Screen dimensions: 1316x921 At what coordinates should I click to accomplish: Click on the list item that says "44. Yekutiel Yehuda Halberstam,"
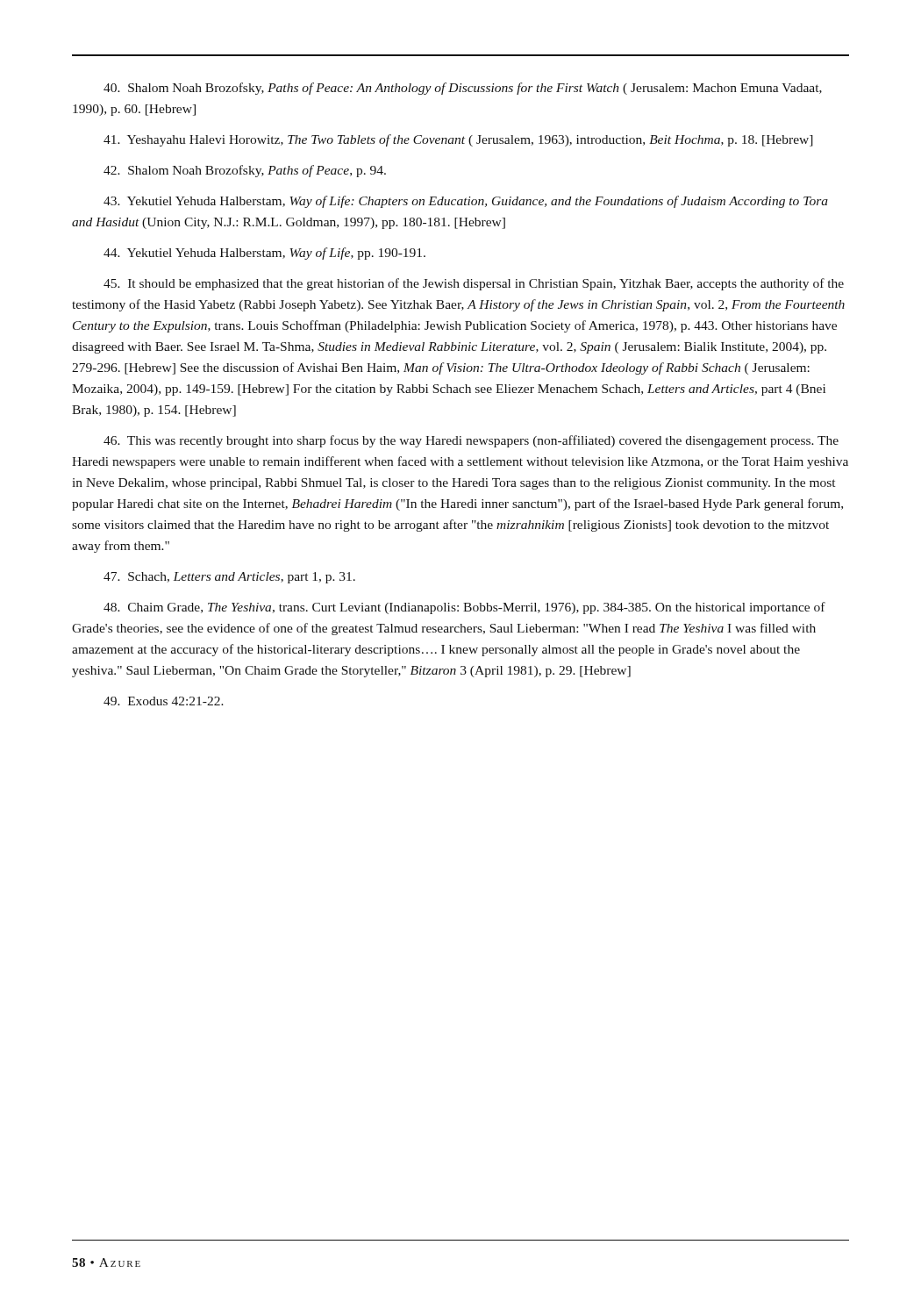tap(265, 252)
